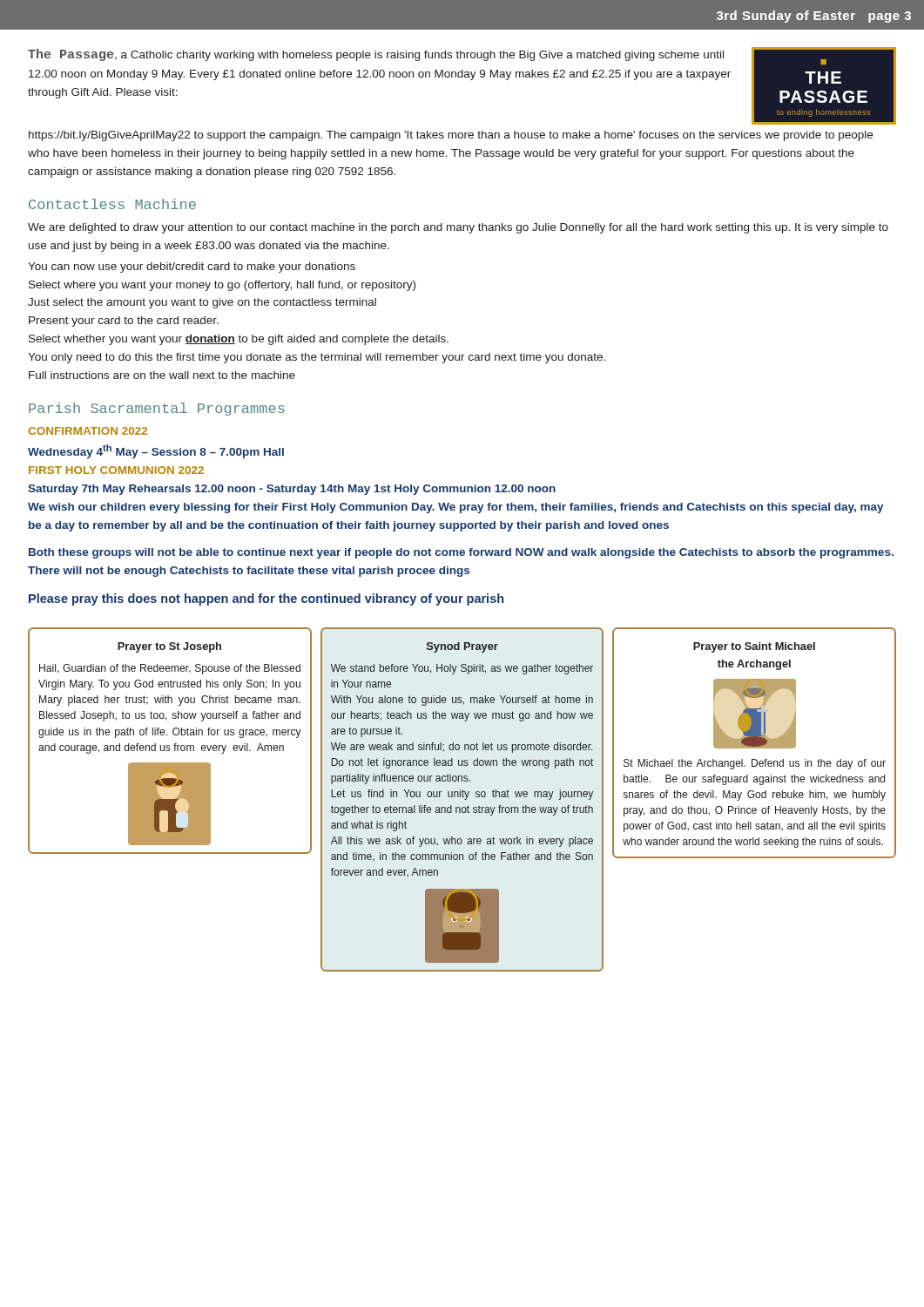Find the block starting "Please pray this does not happen and"
This screenshot has height=1307, width=924.
[x=266, y=599]
